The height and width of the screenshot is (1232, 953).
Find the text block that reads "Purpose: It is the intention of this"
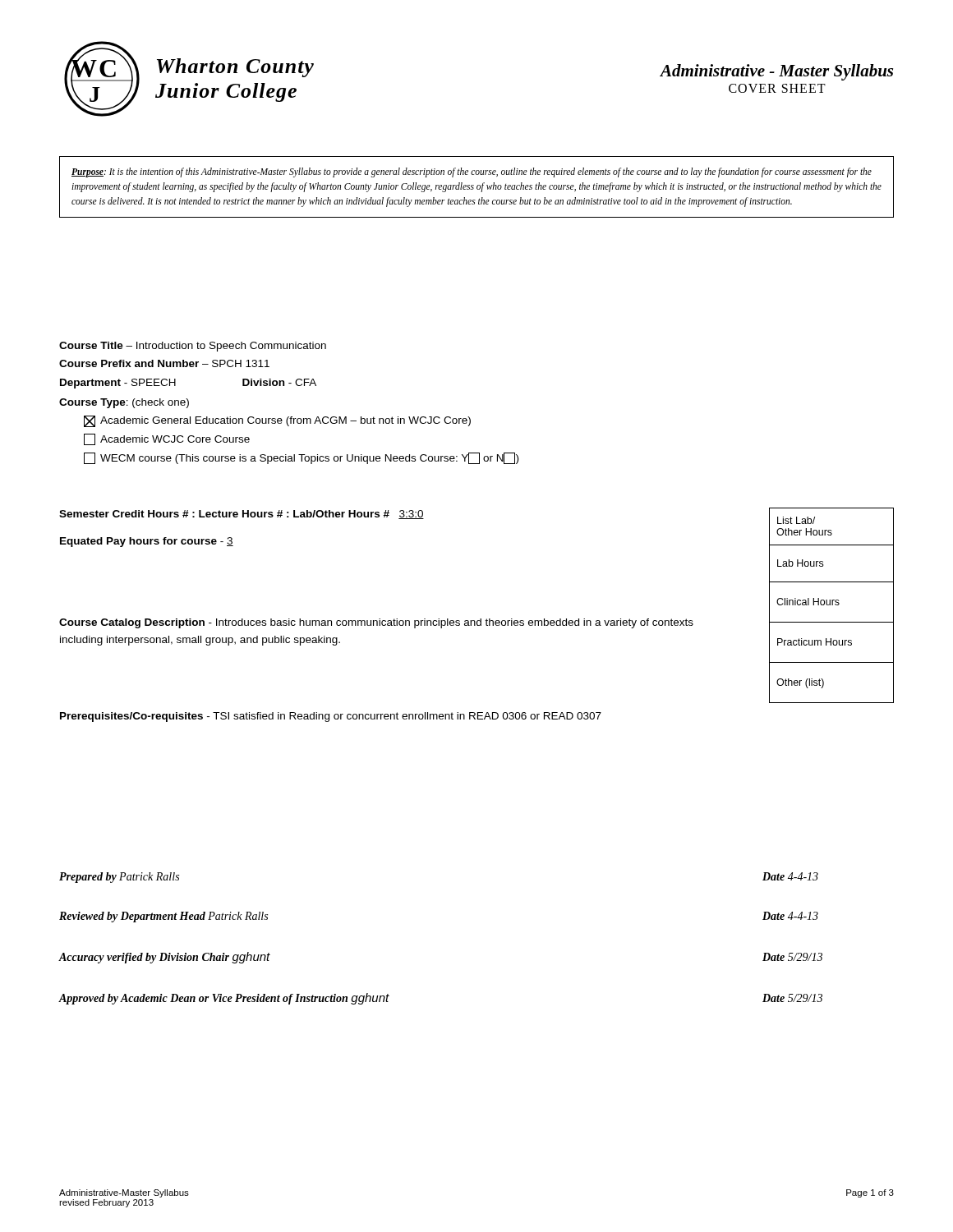[476, 186]
